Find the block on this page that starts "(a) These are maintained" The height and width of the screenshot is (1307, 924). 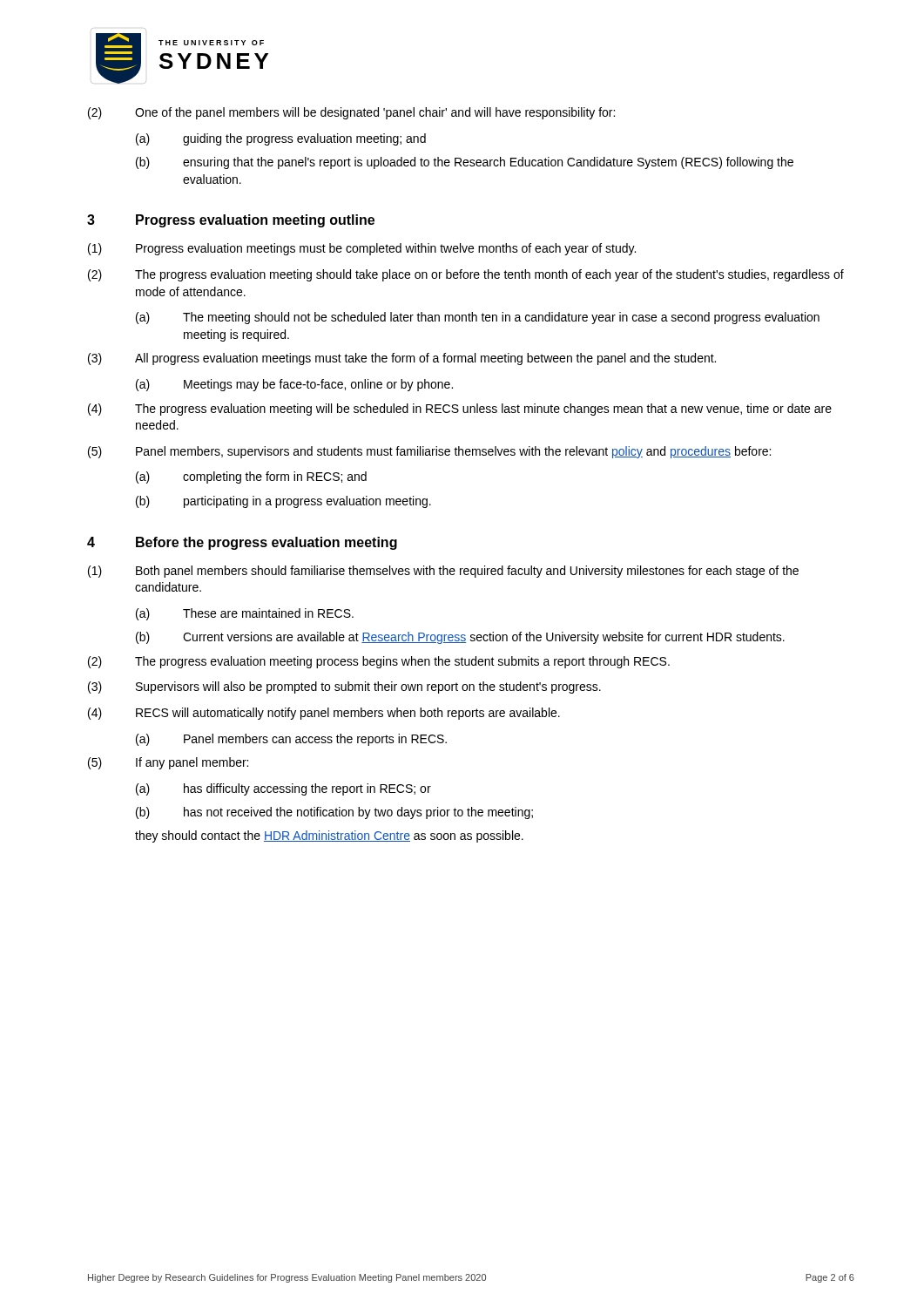(x=245, y=614)
